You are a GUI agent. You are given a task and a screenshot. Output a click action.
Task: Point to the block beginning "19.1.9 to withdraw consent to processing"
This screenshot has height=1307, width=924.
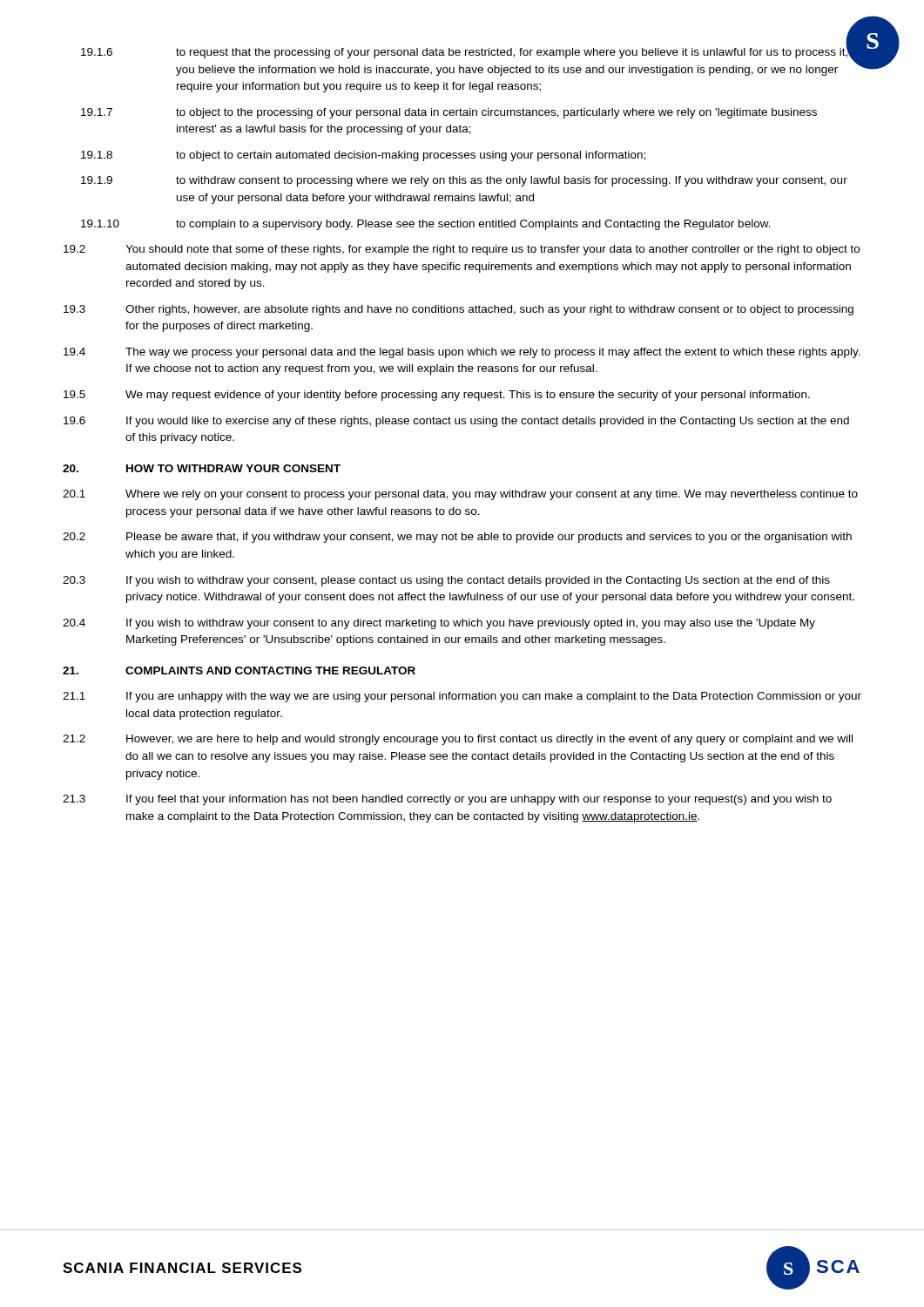coord(462,189)
